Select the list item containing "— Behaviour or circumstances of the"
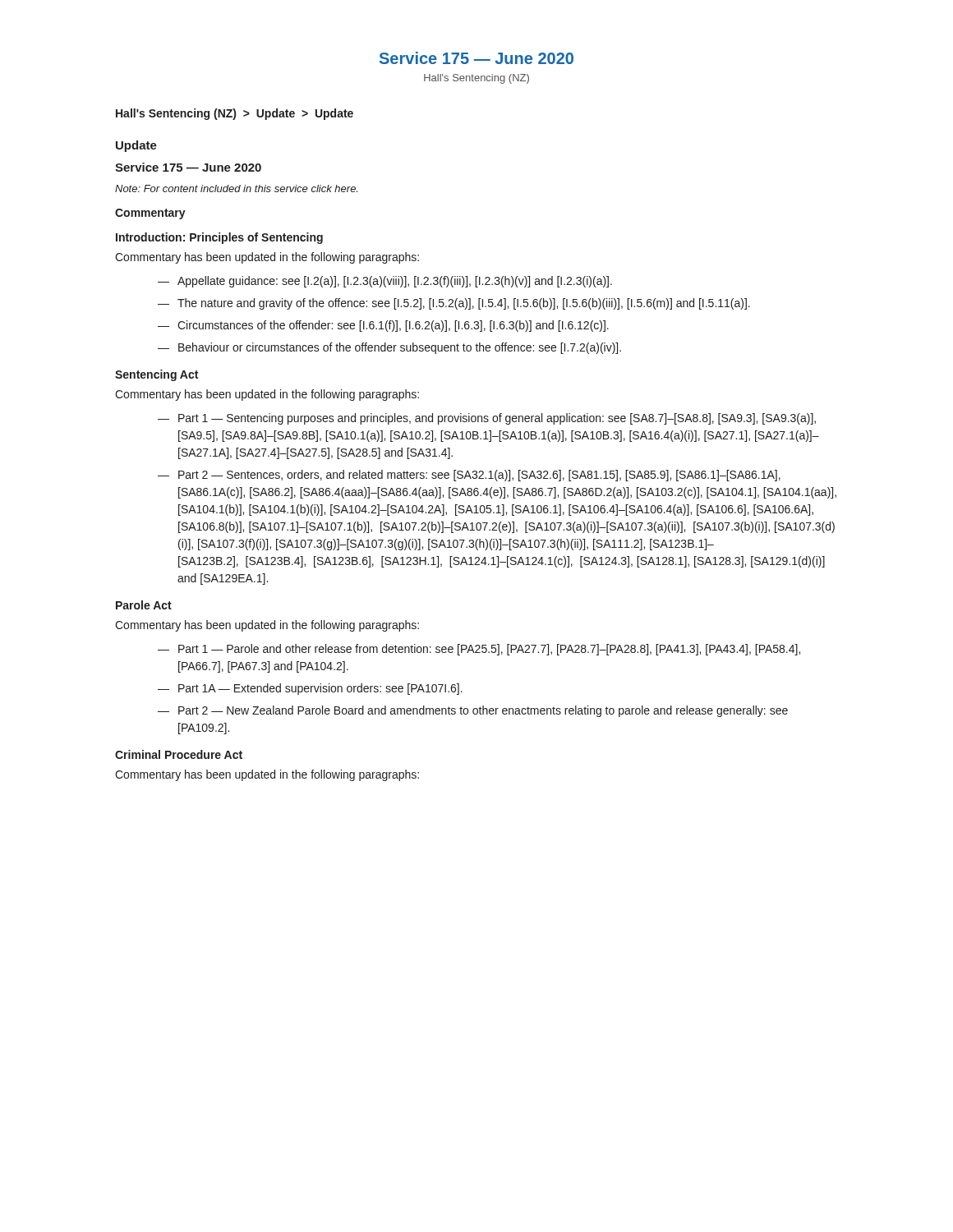 tap(489, 348)
